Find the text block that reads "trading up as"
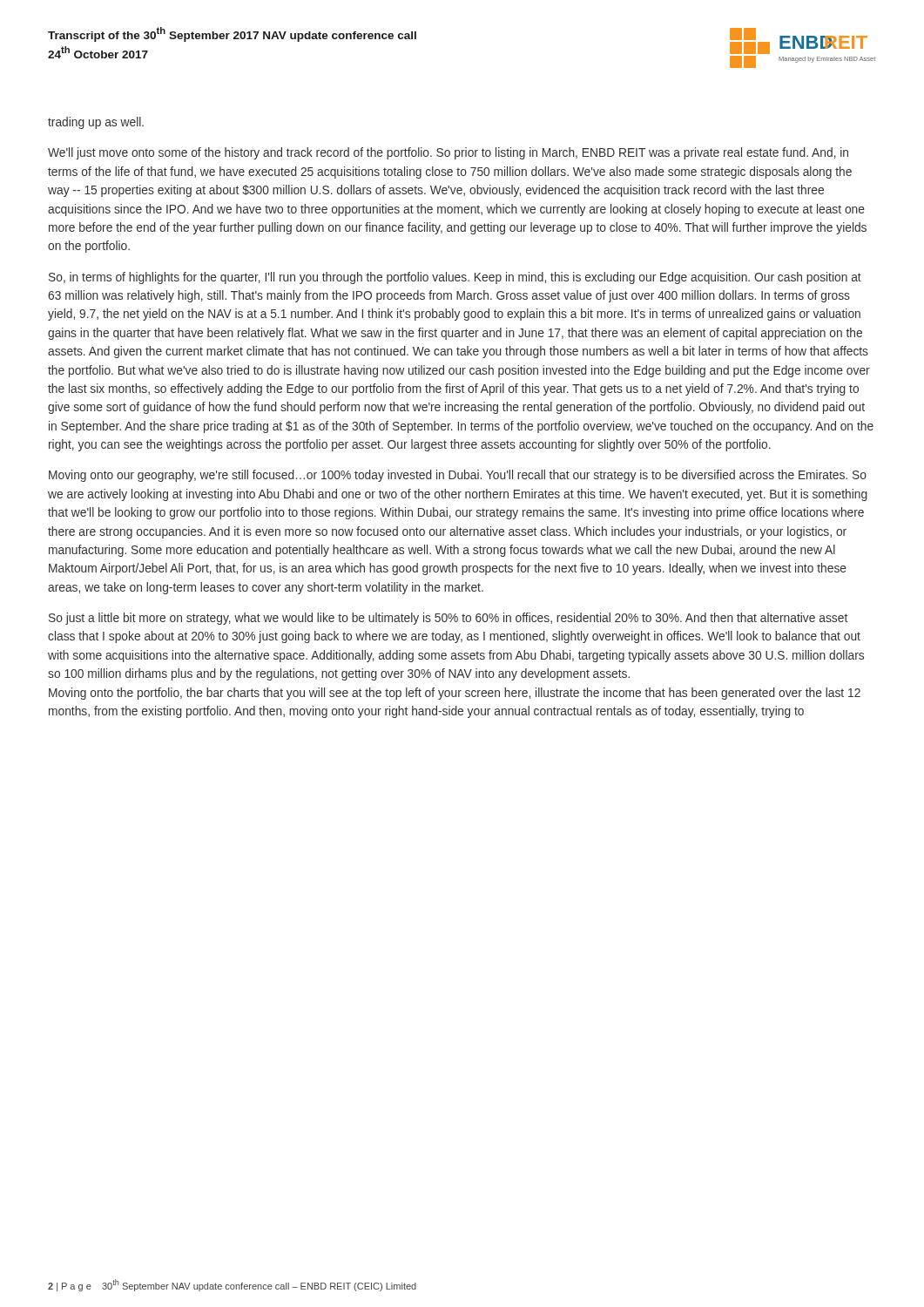This screenshot has width=924, height=1307. coord(96,122)
